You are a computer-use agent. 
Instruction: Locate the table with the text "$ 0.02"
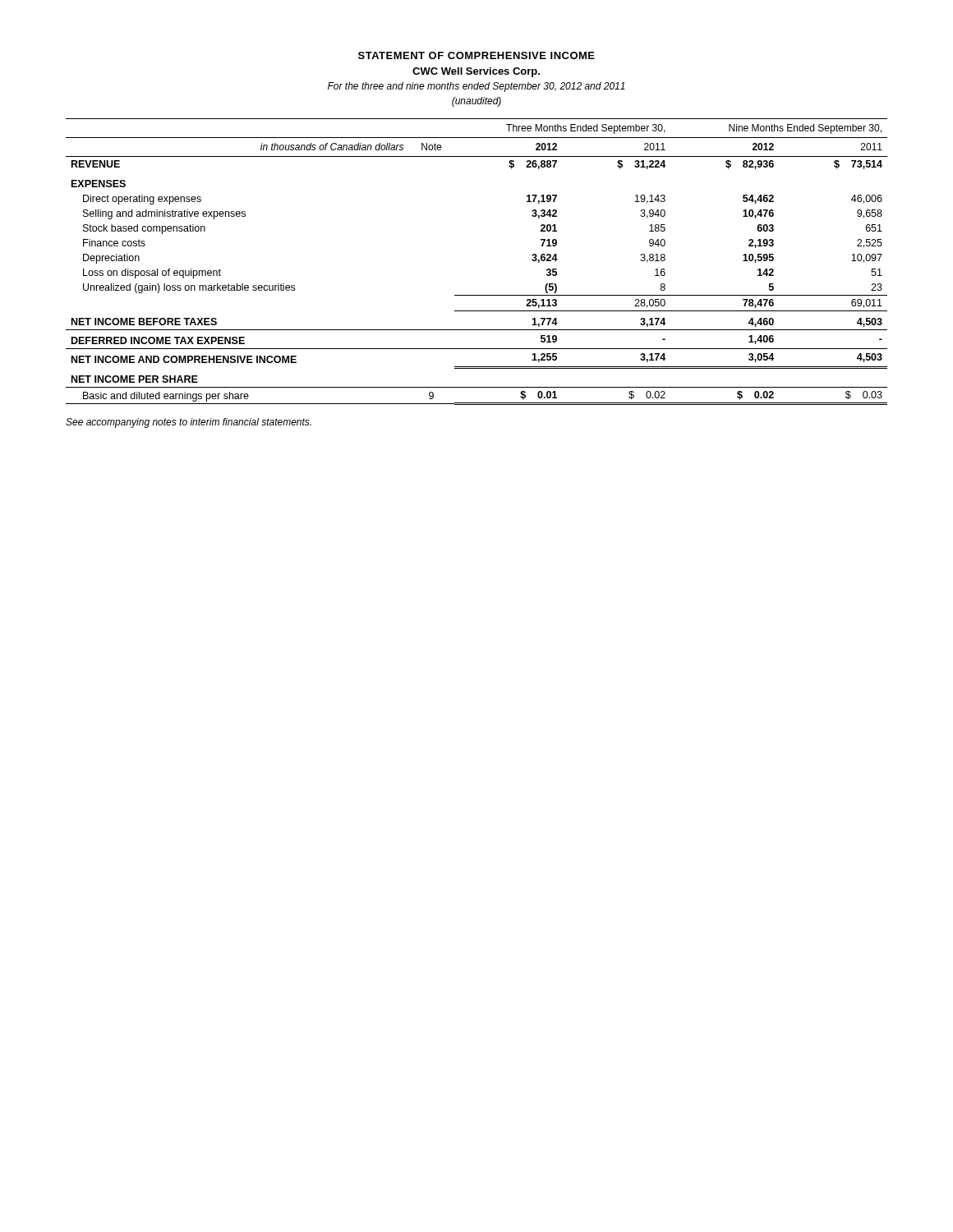(x=476, y=262)
